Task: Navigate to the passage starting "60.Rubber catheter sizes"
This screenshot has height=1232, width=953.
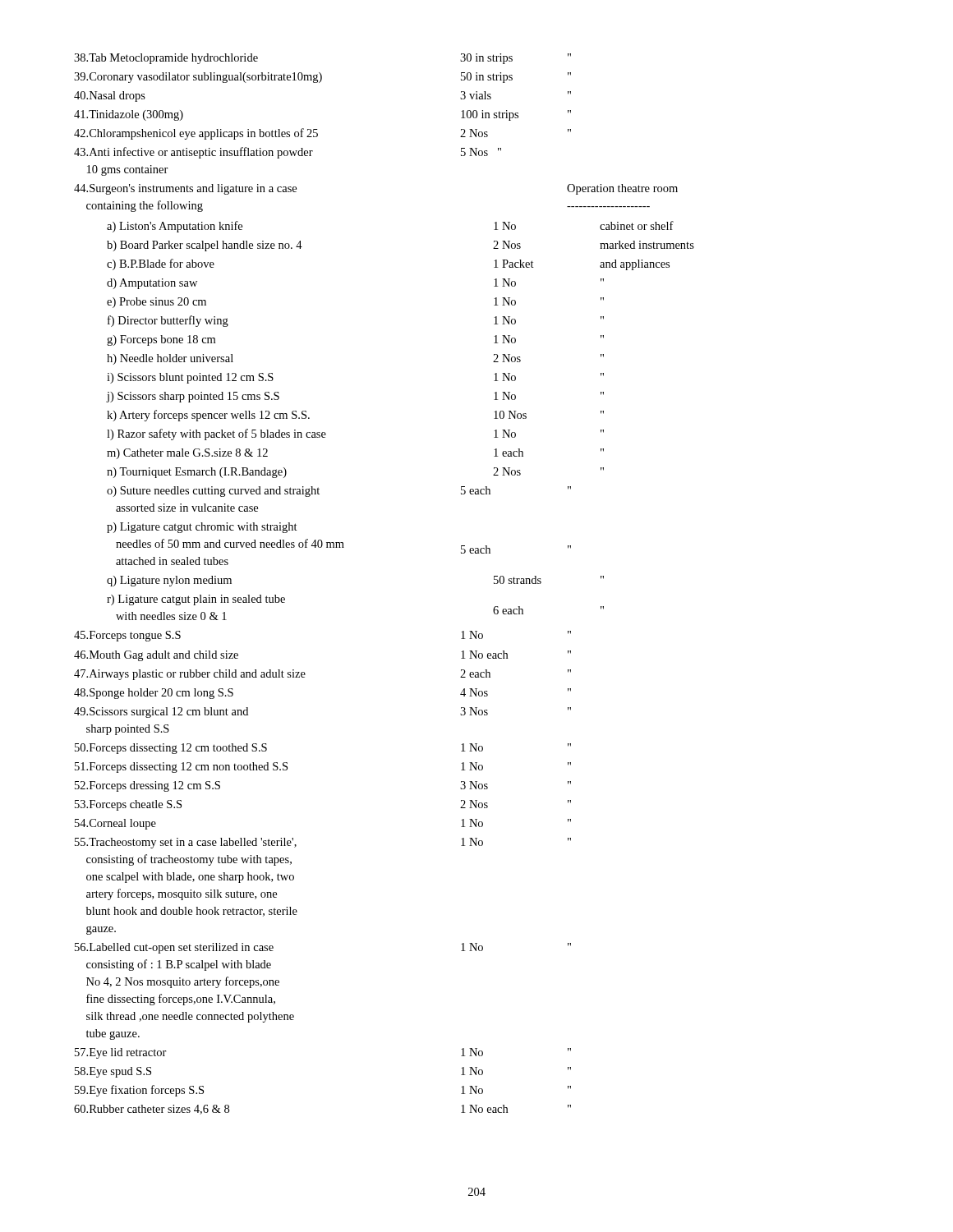Action: [153, 1109]
